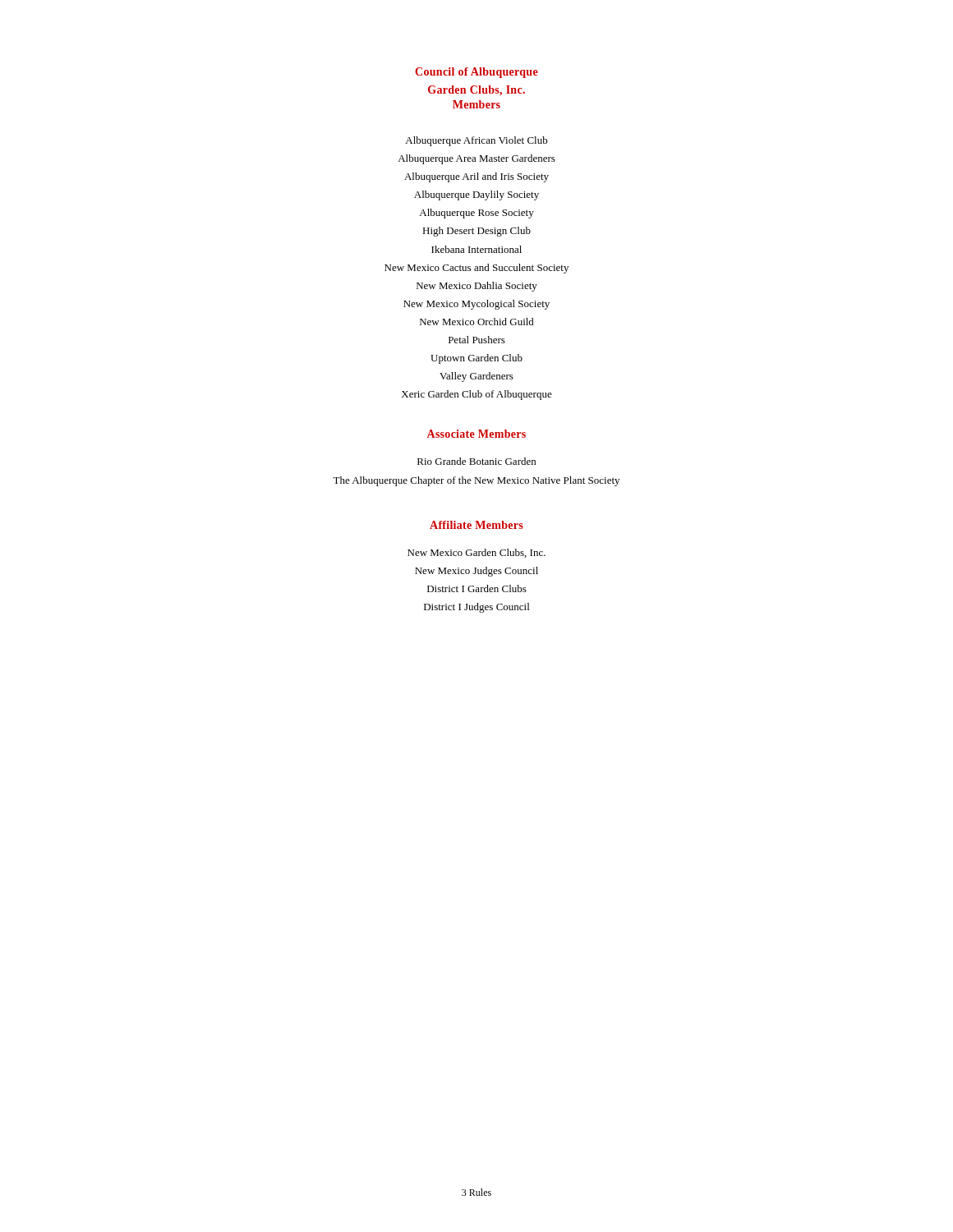Where does it say "High Desert Design Club"?

476,231
